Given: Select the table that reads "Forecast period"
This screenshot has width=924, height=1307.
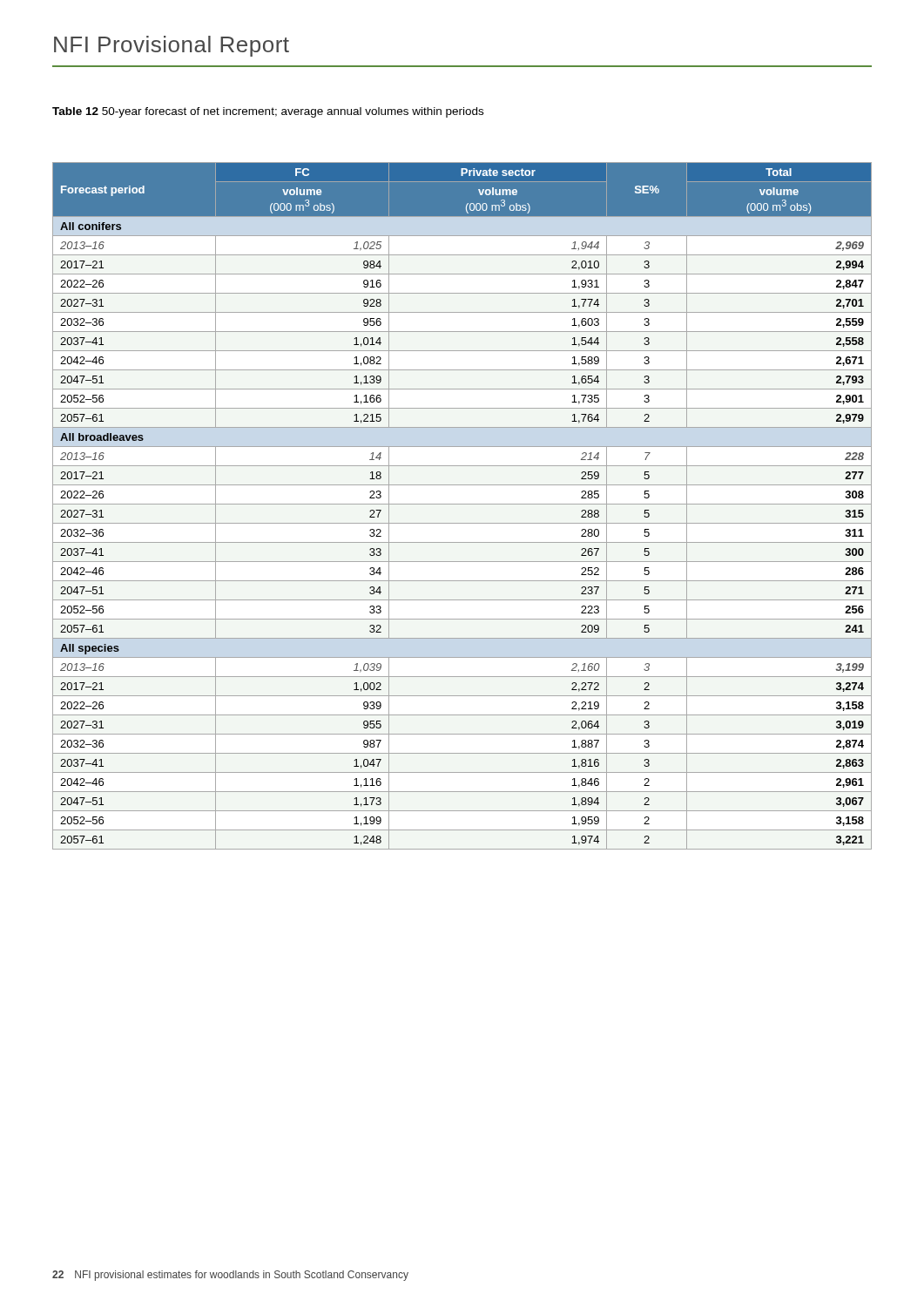Looking at the screenshot, I should click(462, 506).
